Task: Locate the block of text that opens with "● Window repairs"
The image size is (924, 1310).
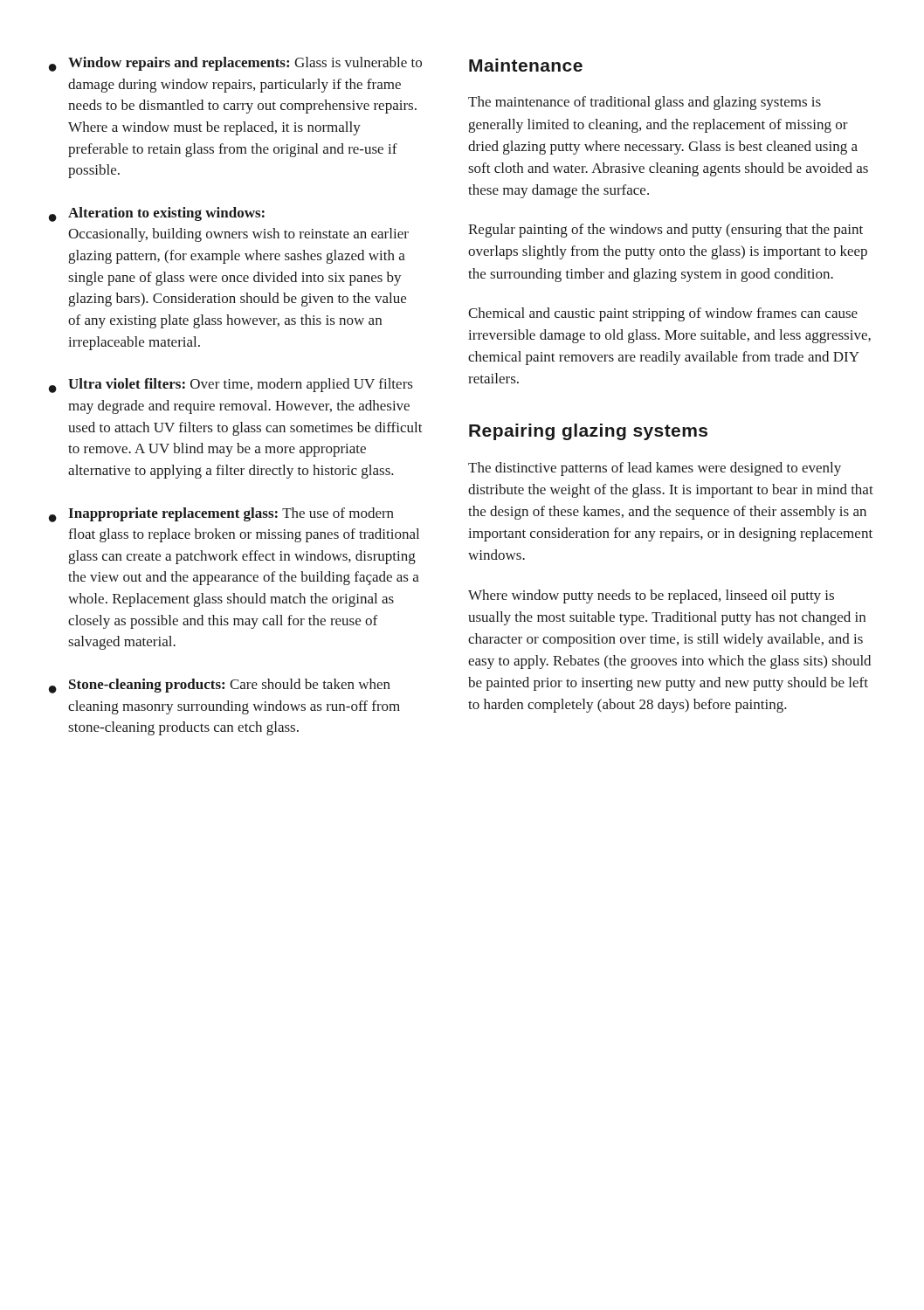Action: [235, 117]
